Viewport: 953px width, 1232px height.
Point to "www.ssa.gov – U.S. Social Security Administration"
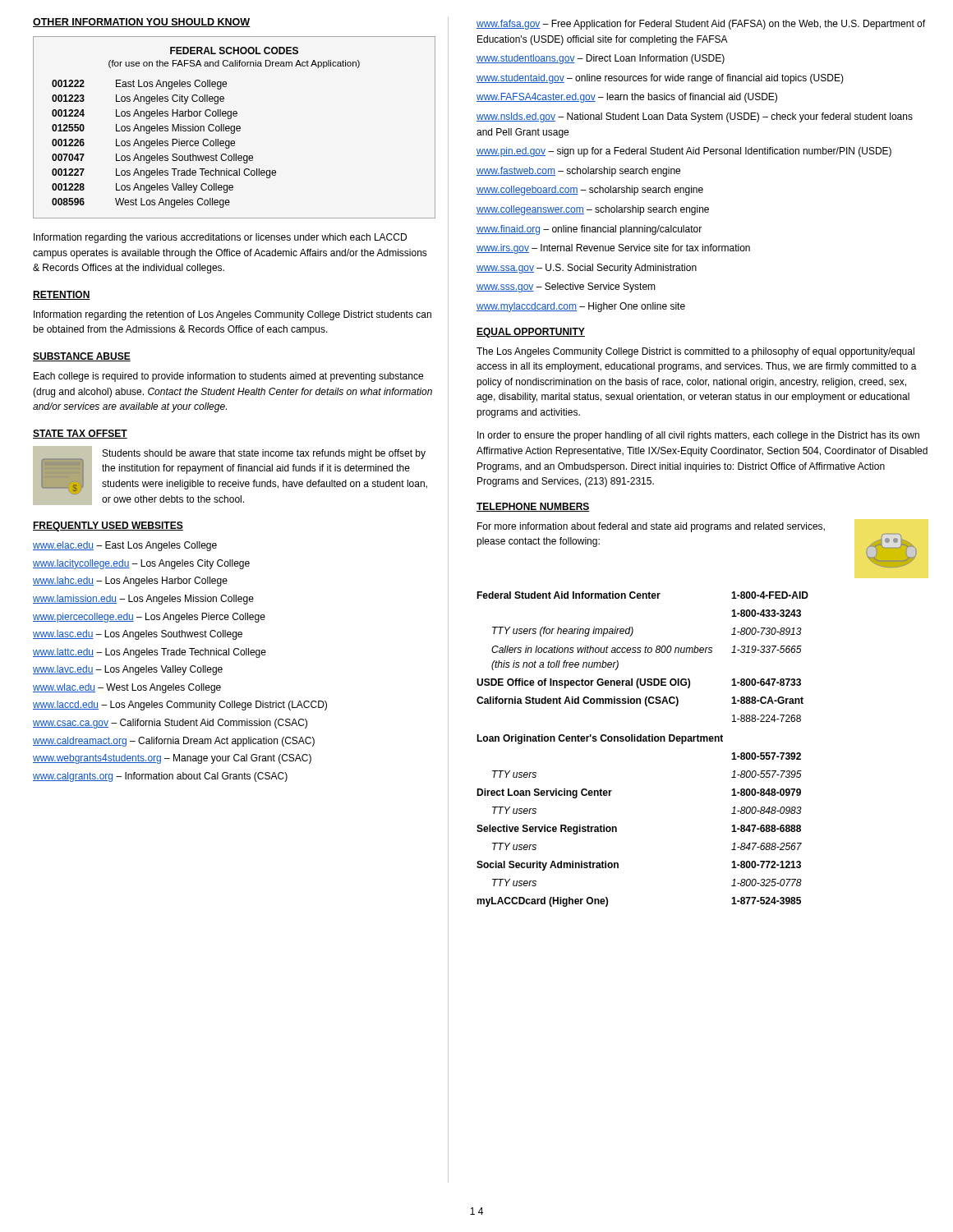click(587, 268)
